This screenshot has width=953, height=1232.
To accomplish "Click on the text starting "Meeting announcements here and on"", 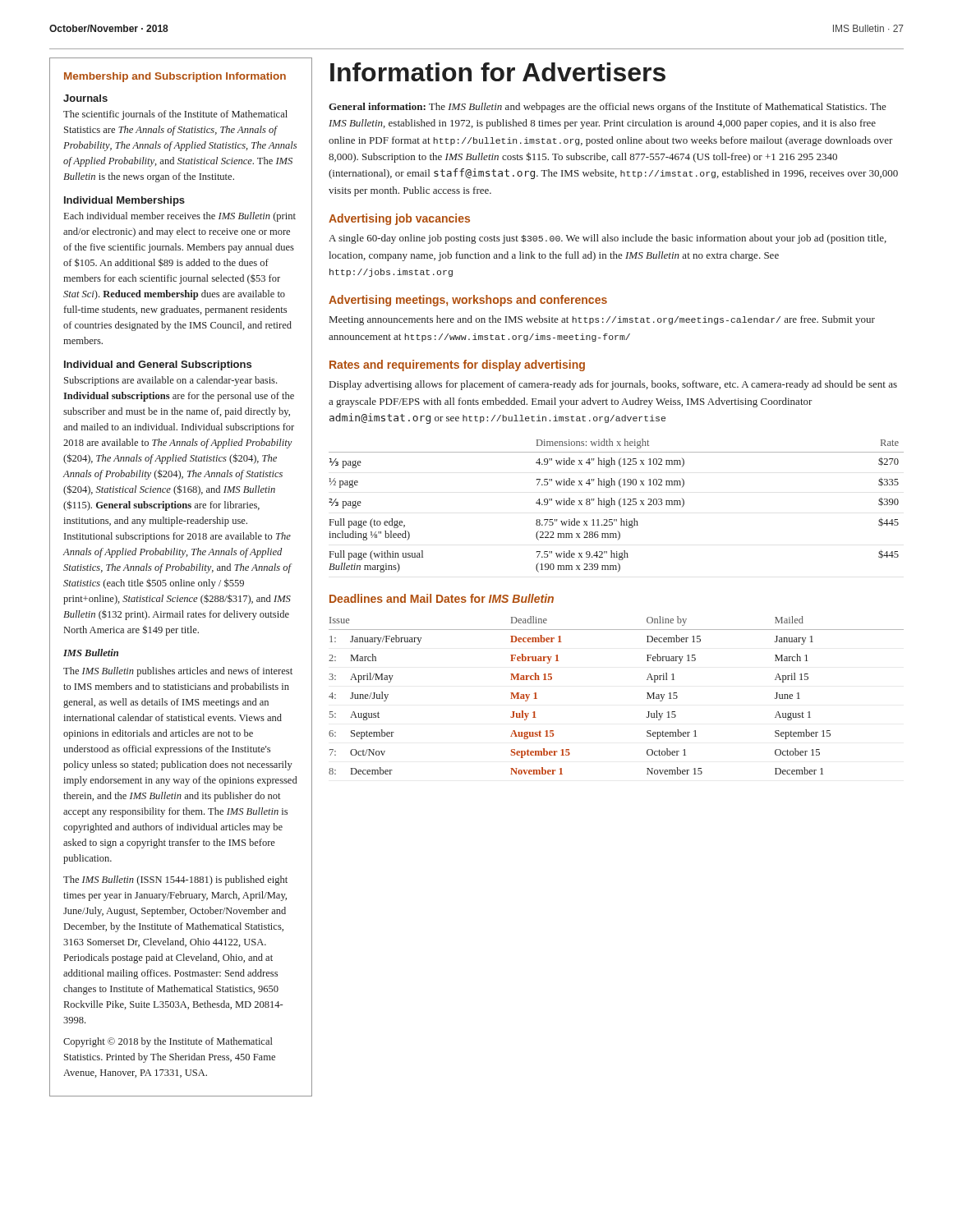I will coord(602,328).
